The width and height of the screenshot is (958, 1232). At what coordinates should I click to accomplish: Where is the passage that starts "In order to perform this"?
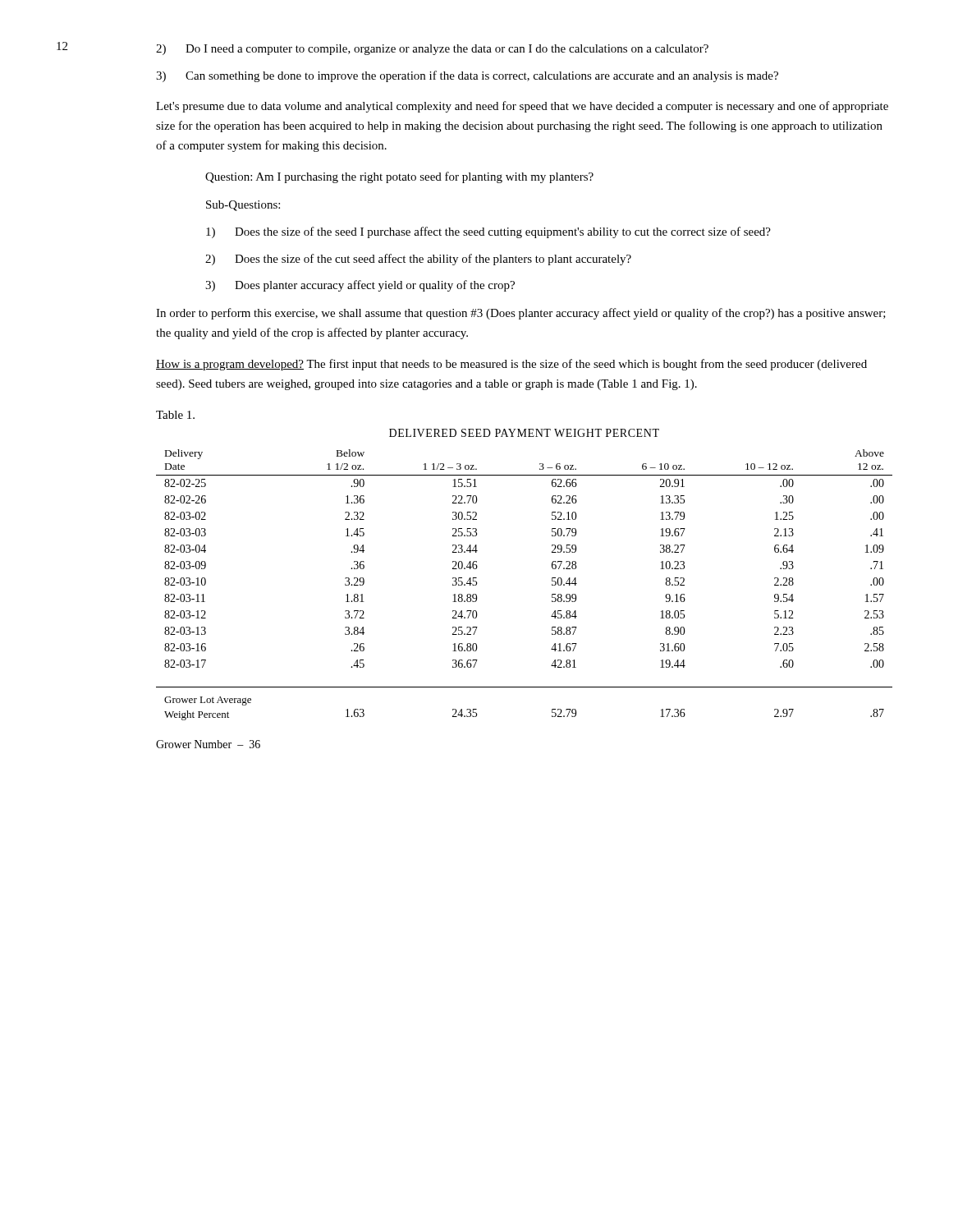[x=521, y=322]
